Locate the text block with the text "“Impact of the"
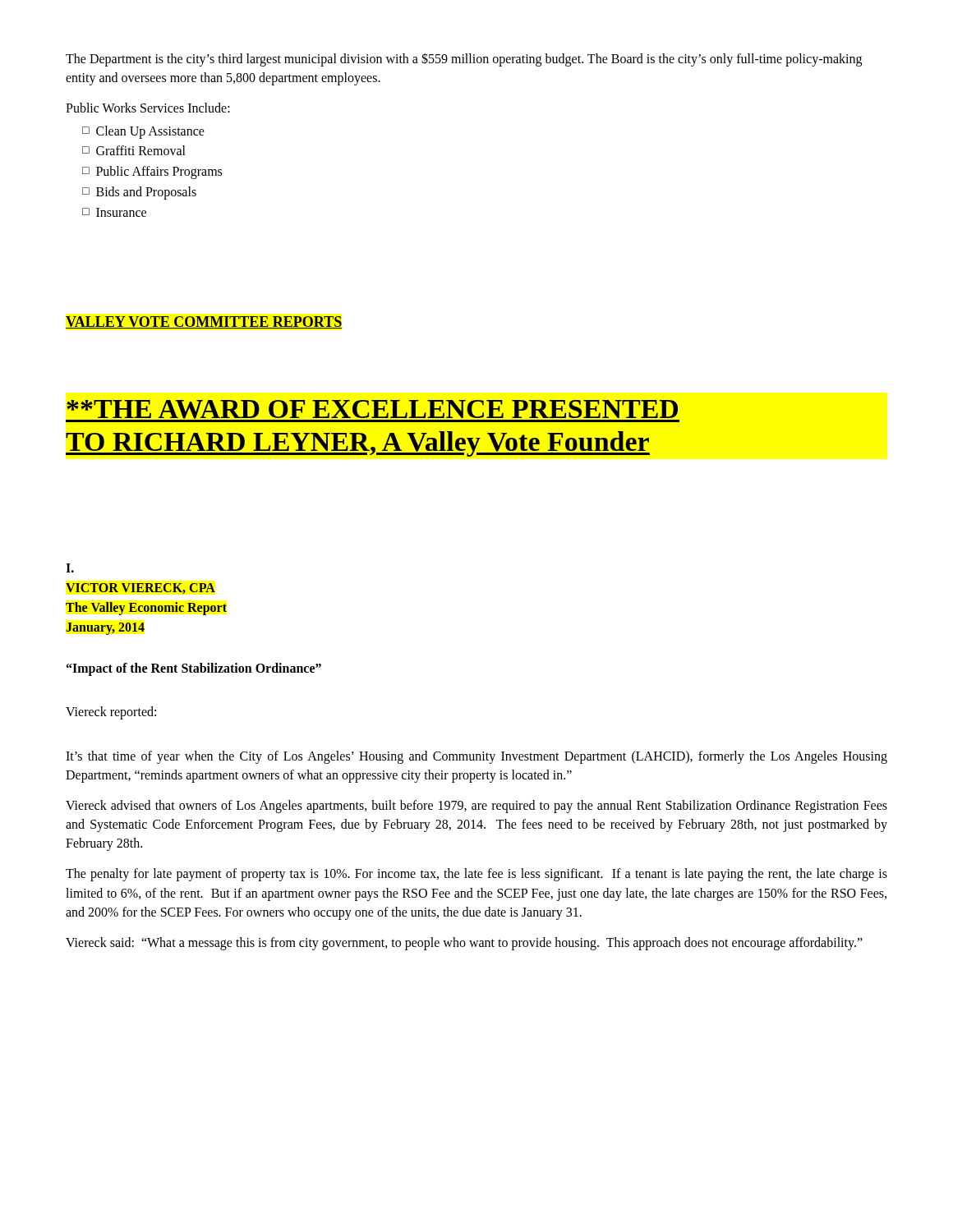 pyautogui.click(x=194, y=668)
